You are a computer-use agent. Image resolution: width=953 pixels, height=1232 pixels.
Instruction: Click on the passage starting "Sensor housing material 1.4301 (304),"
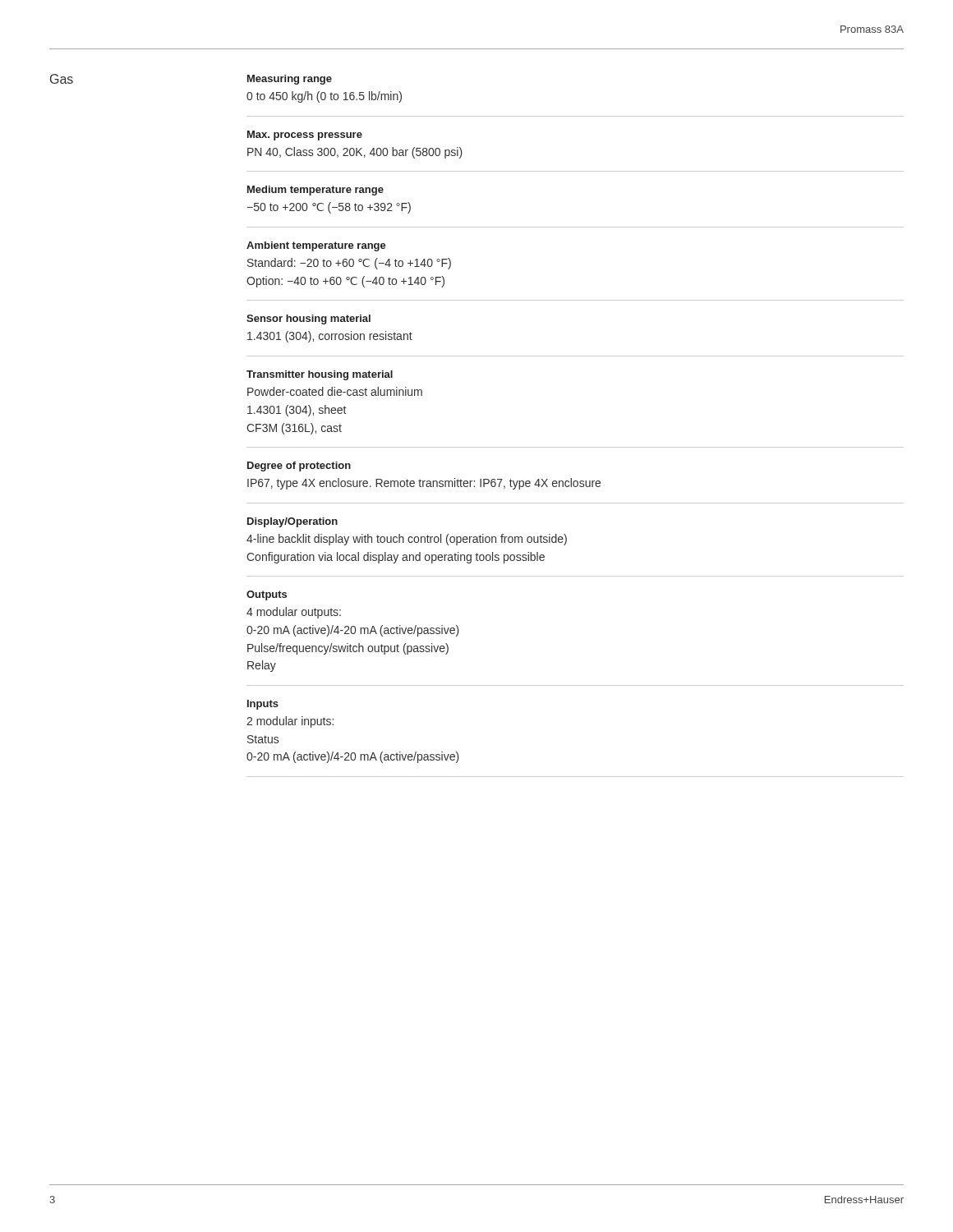(x=308, y=319)
